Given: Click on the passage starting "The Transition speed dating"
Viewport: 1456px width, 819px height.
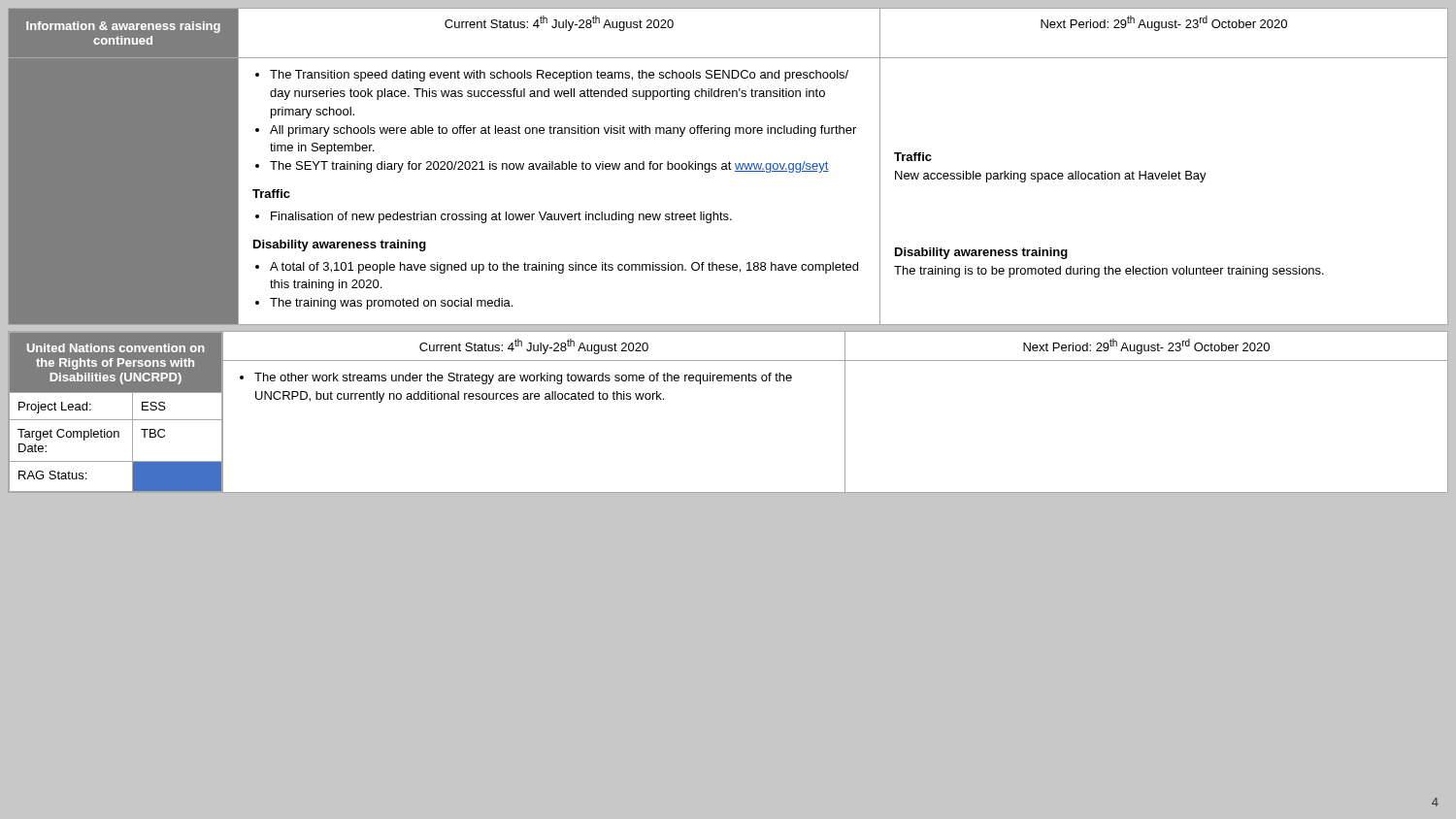Looking at the screenshot, I should tap(559, 93).
